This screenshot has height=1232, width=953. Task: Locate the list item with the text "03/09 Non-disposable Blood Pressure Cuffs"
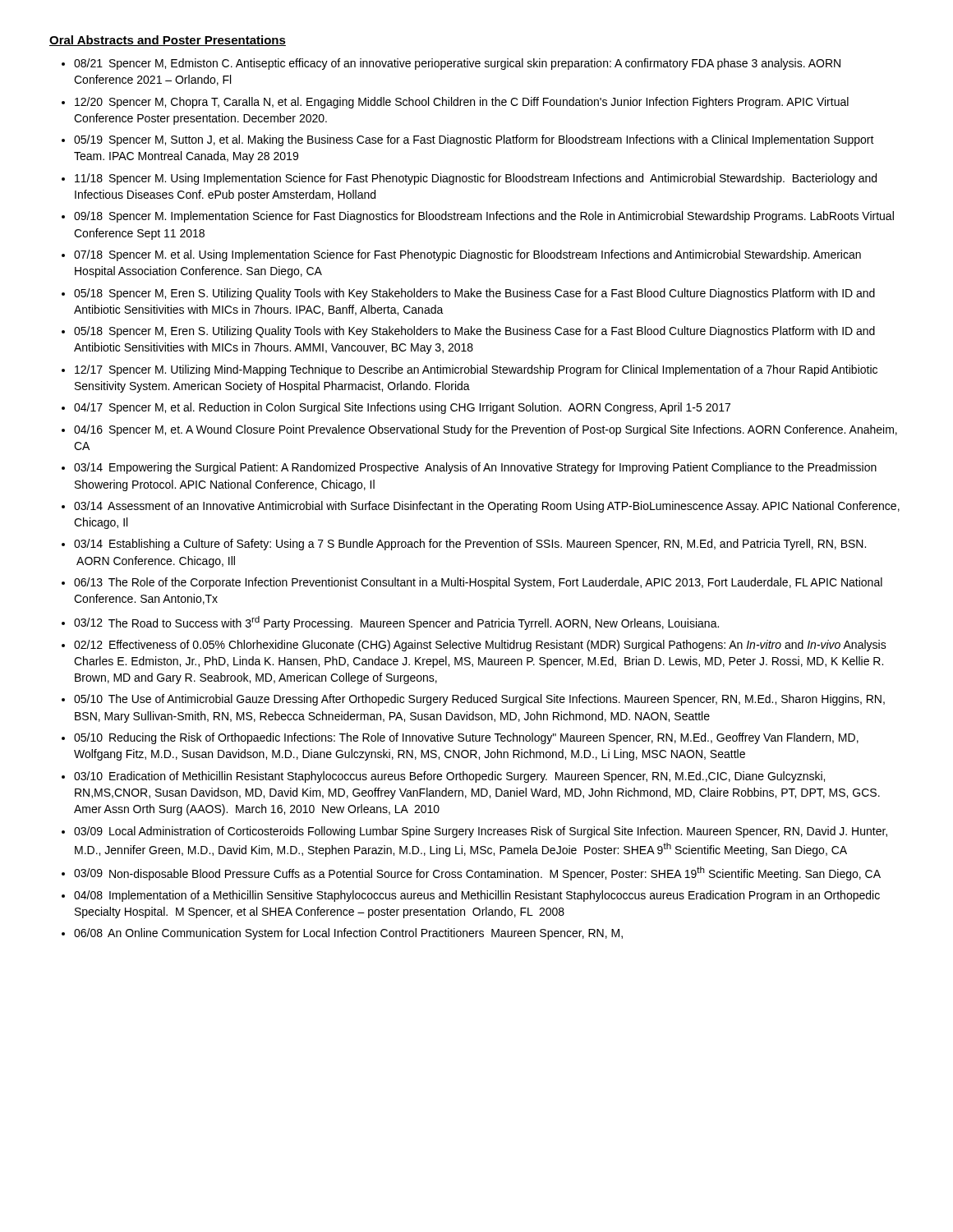(477, 873)
